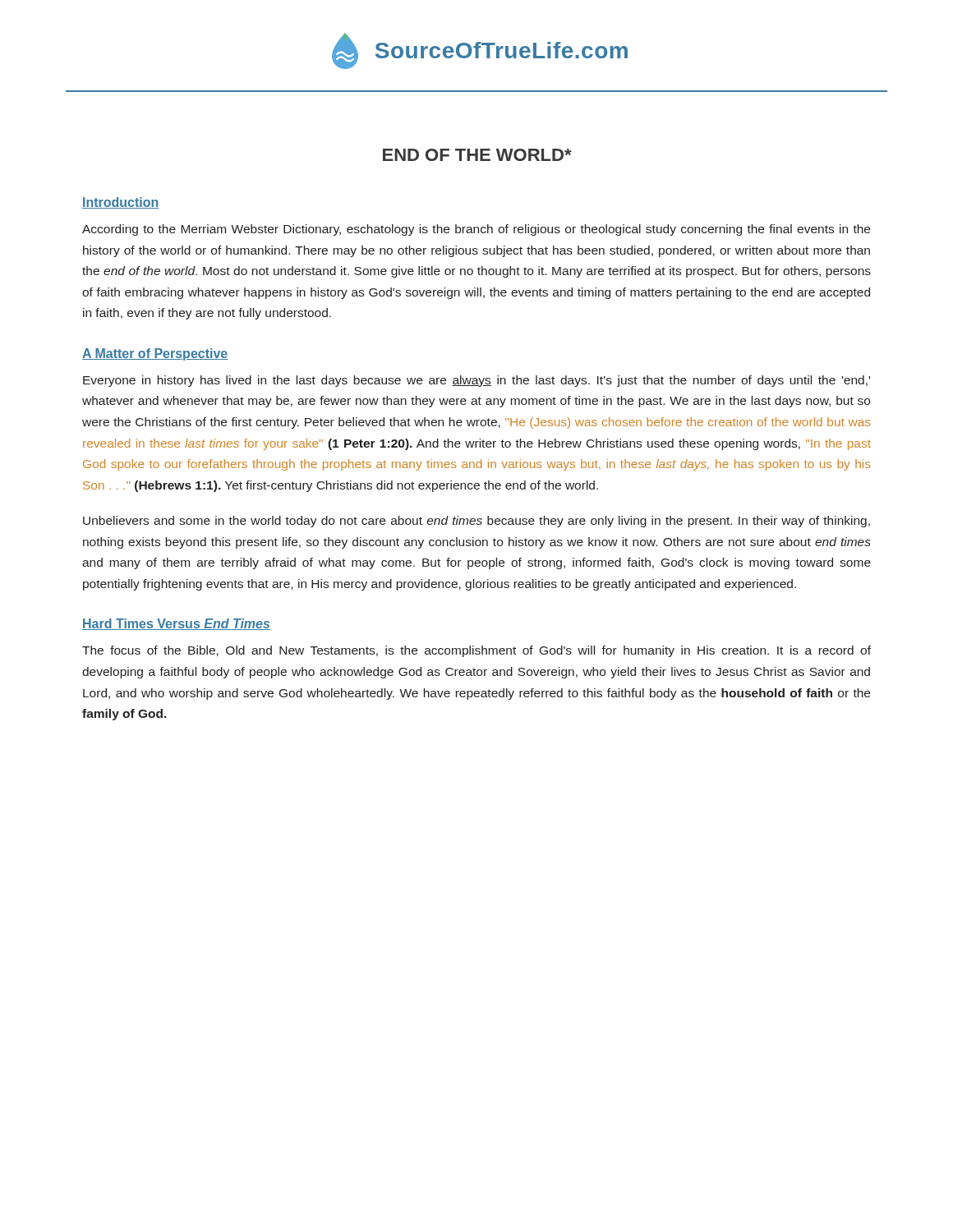Select the text block starting "END OF THE WORLD*"
The image size is (953, 1232).
[476, 155]
